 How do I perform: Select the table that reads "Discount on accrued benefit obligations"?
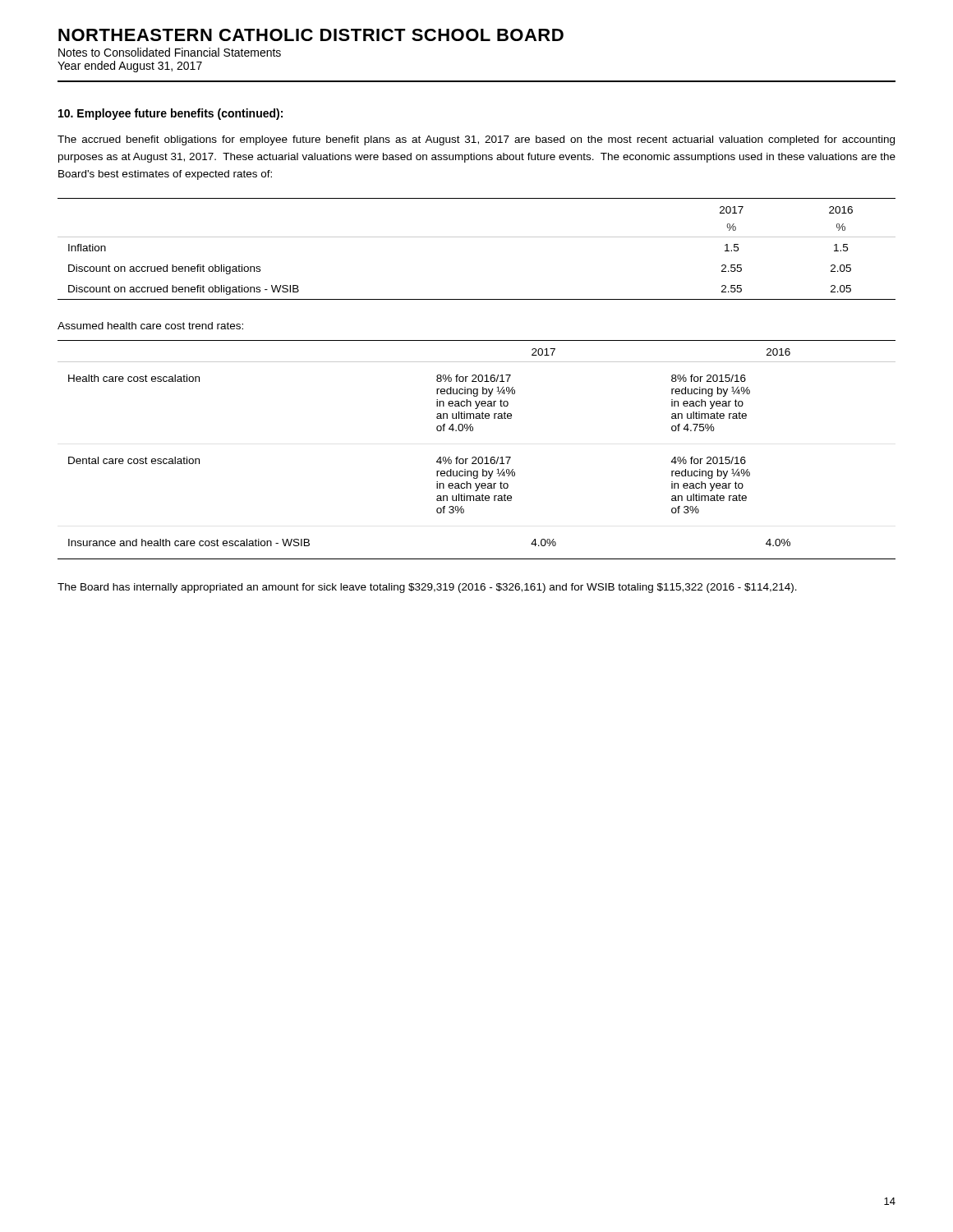(x=476, y=249)
